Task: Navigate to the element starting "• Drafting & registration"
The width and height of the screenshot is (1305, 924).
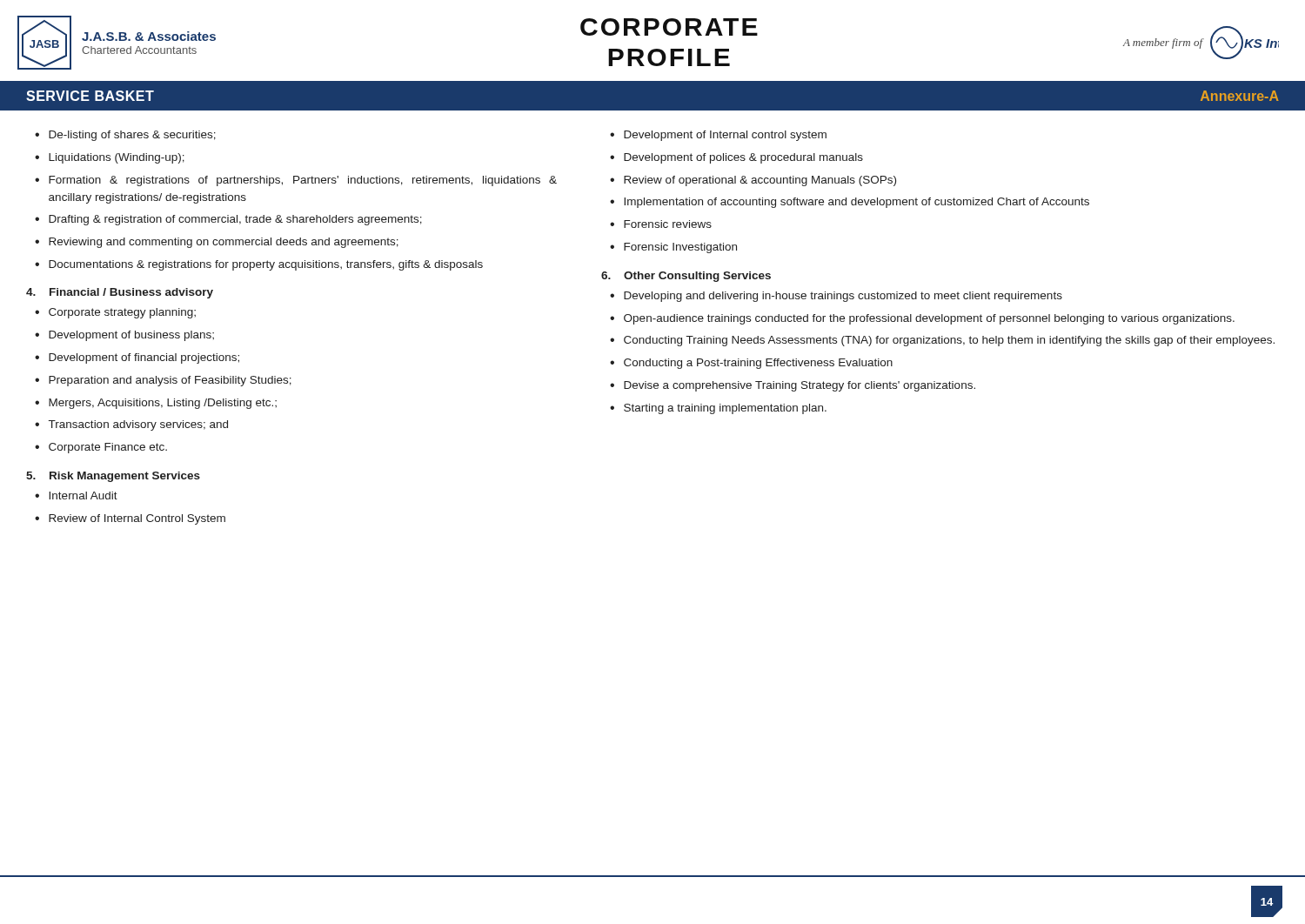Action: click(x=229, y=220)
